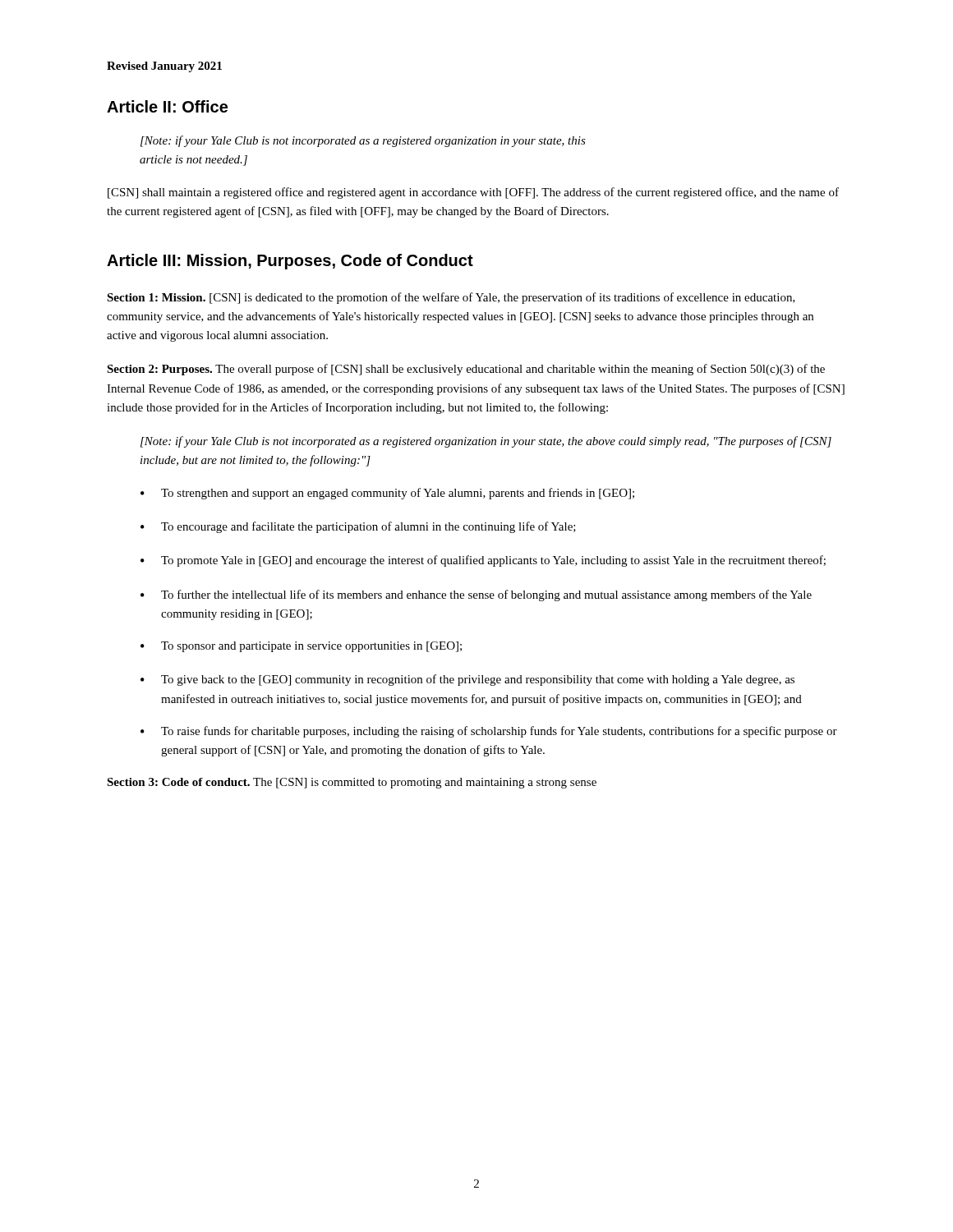Where does it say "Article II: Office"?
The image size is (953, 1232).
(x=168, y=107)
